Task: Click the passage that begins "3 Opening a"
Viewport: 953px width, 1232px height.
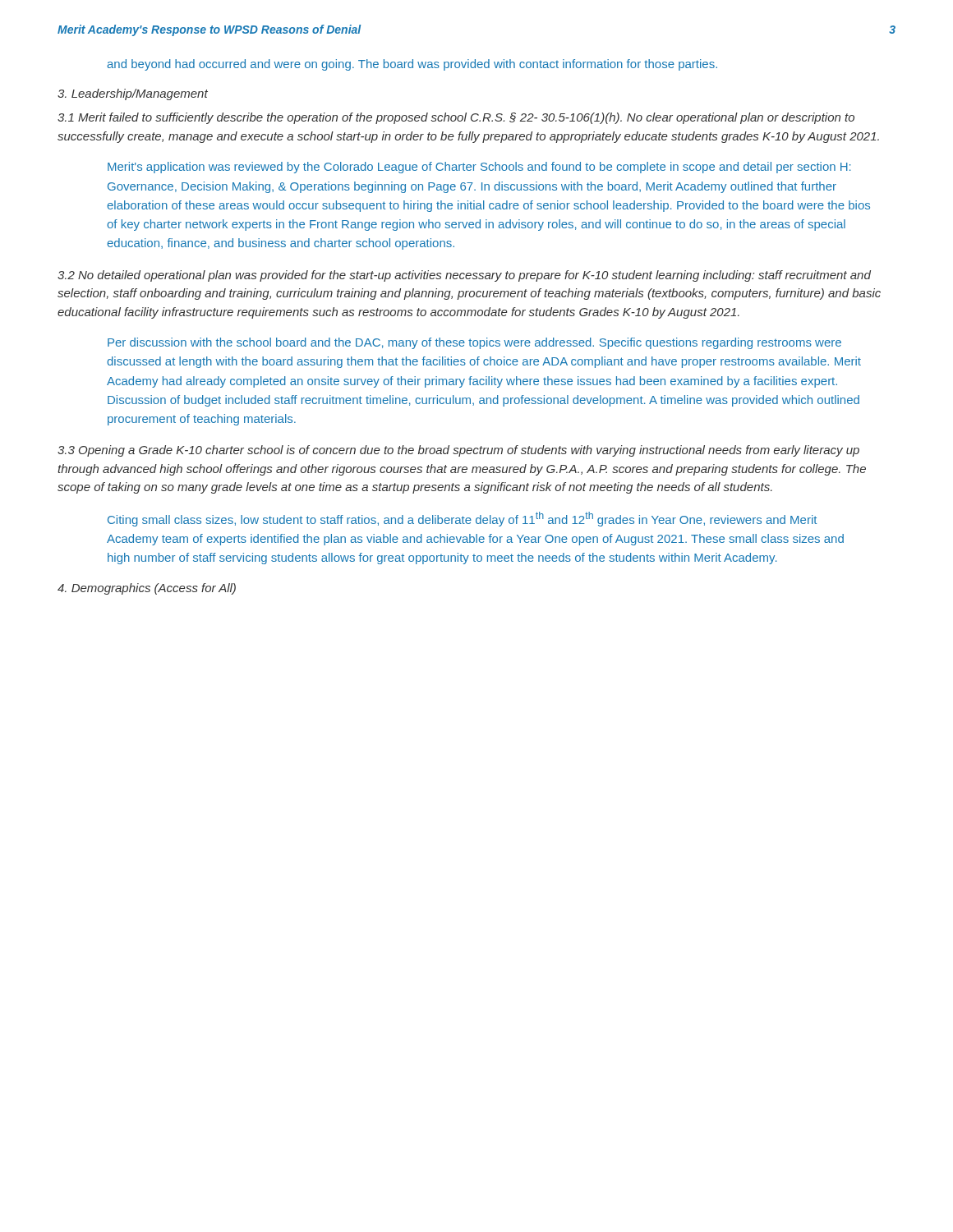Action: tap(462, 468)
